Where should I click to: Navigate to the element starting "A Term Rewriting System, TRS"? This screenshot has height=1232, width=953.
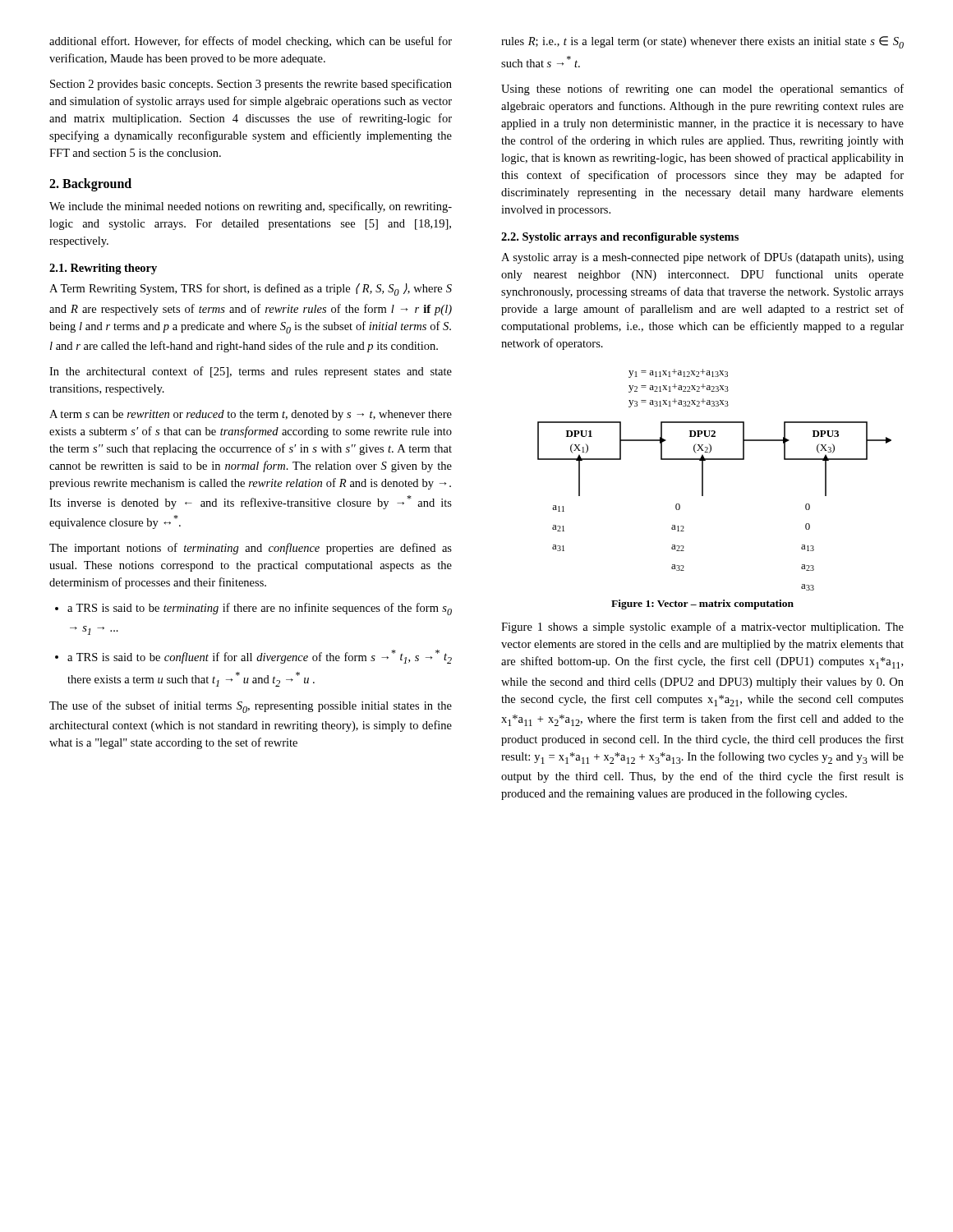pos(251,317)
